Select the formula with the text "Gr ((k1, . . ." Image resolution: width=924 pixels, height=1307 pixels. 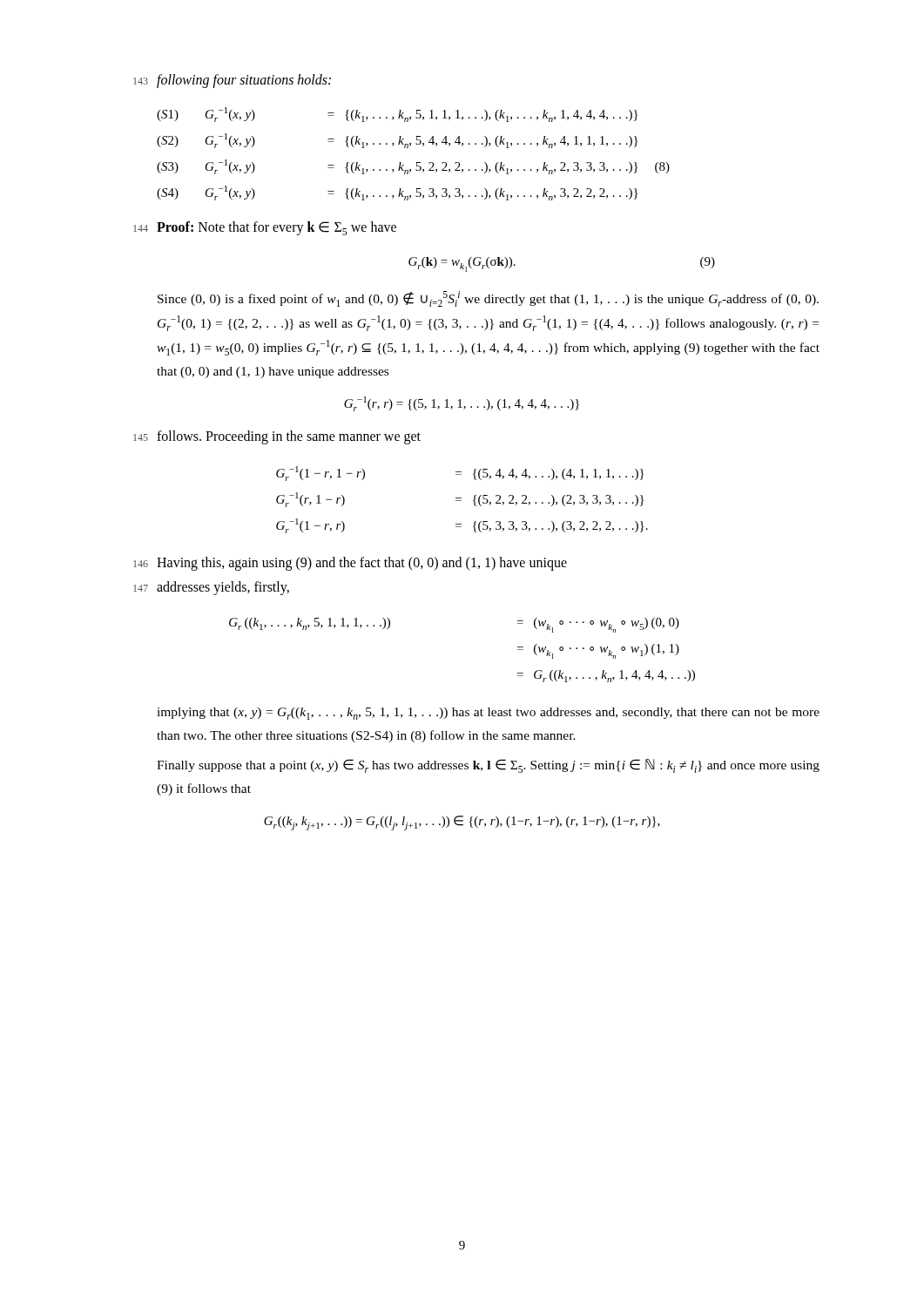point(246,625)
